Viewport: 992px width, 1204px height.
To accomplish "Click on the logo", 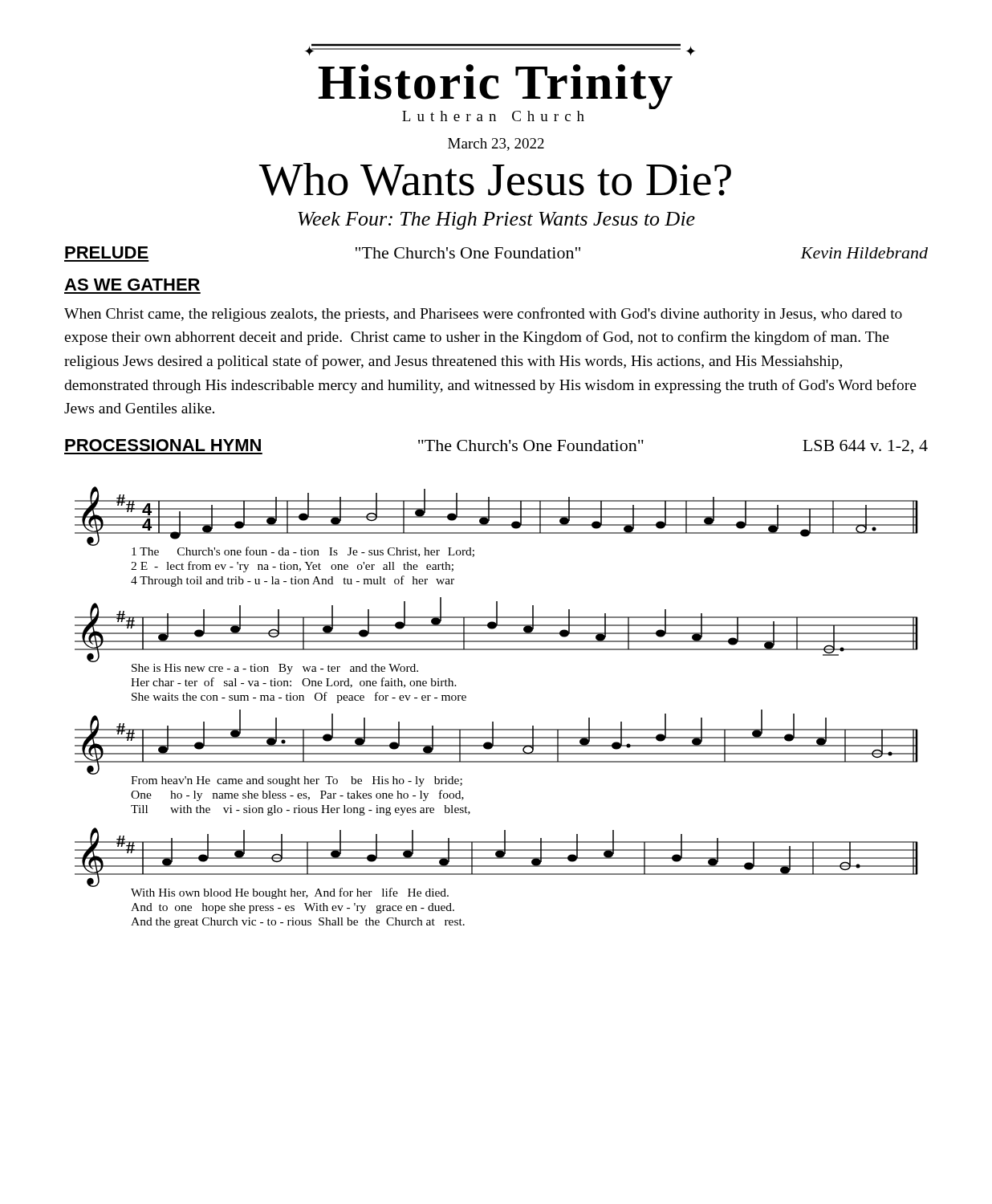I will (x=496, y=88).
